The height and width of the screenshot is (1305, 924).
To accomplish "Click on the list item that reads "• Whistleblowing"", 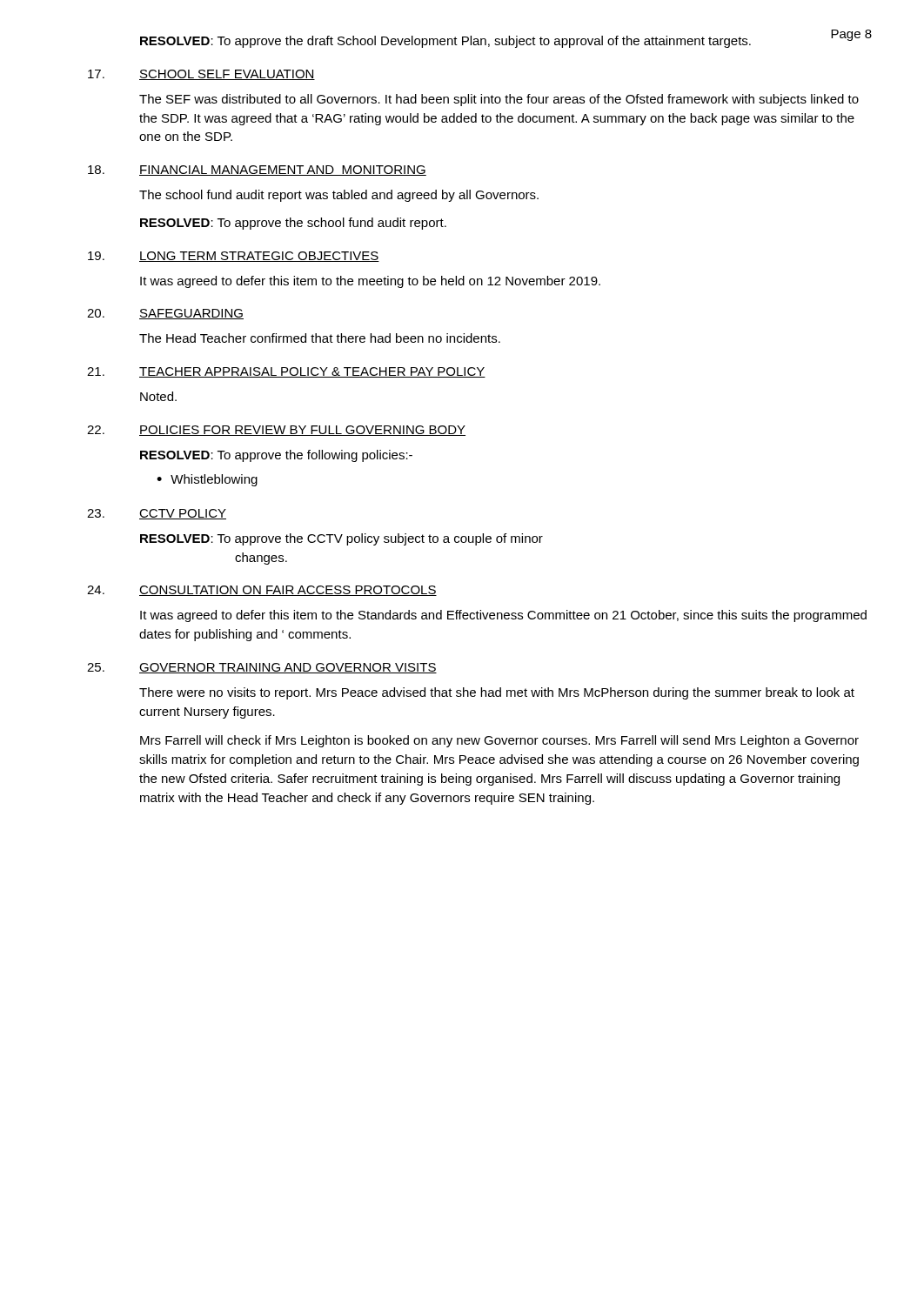I will point(207,480).
